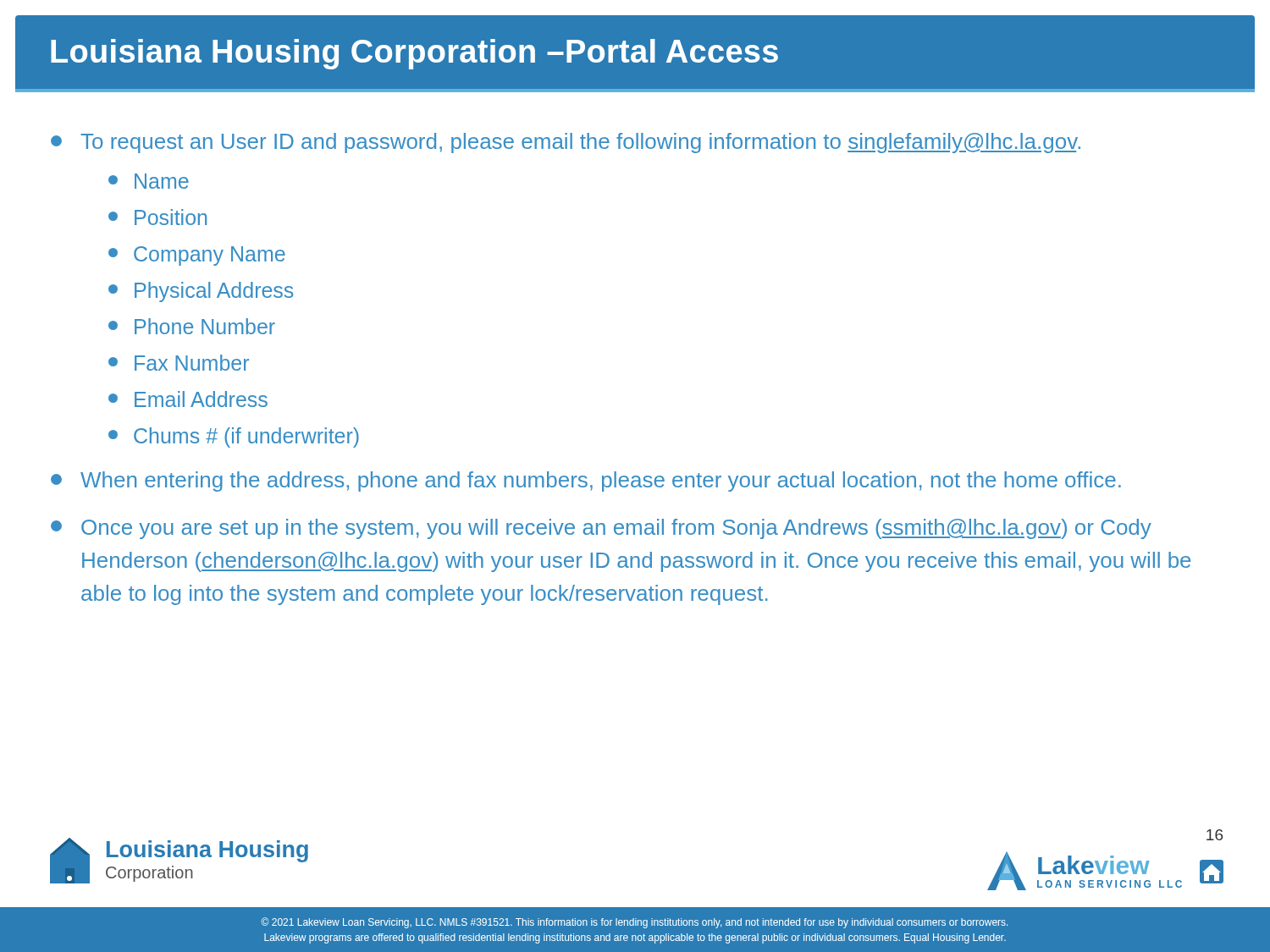Locate the list item containing "To request an User ID and"
This screenshot has width=1270, height=952.
coord(567,142)
